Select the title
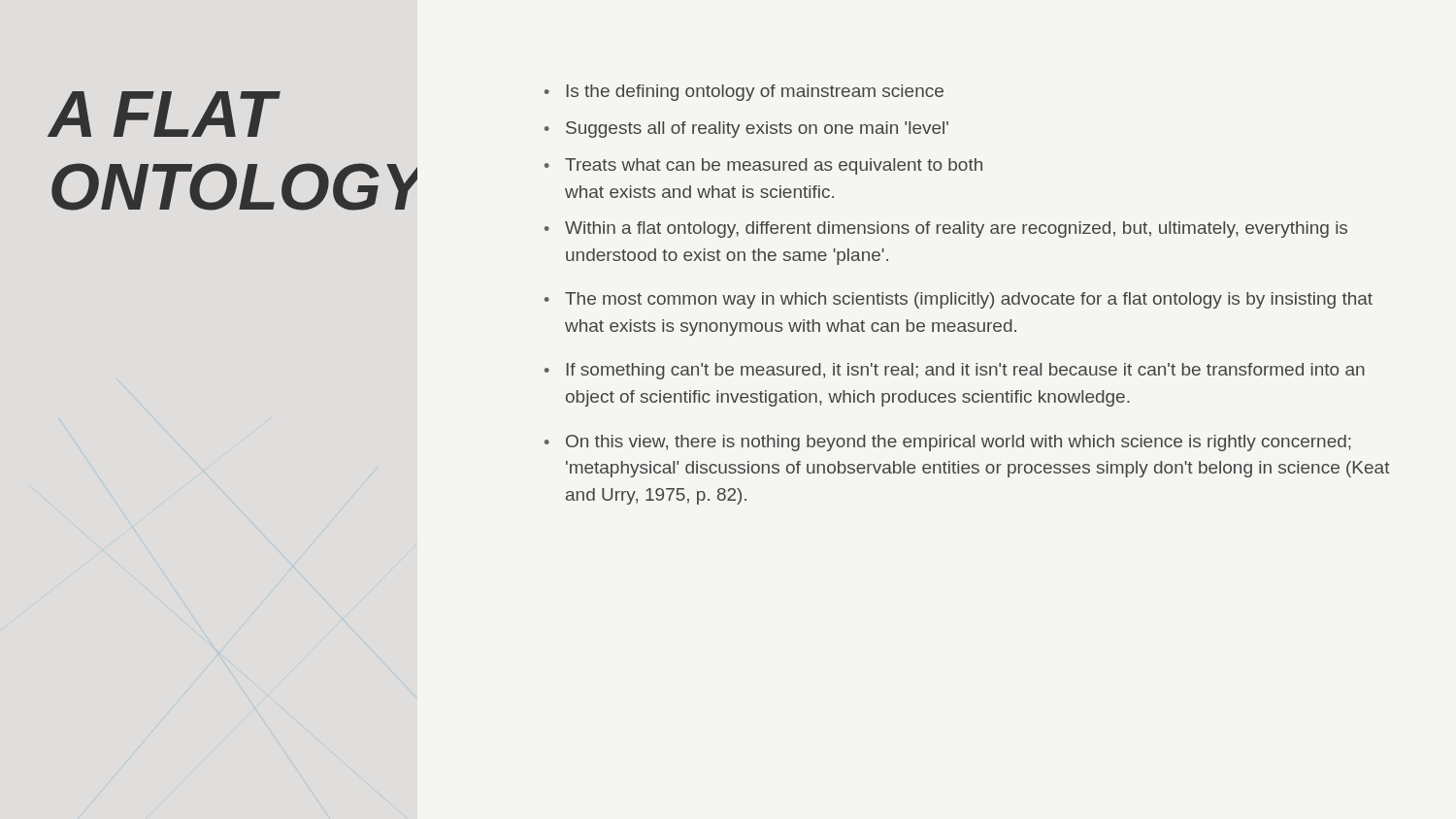 [x=214, y=150]
